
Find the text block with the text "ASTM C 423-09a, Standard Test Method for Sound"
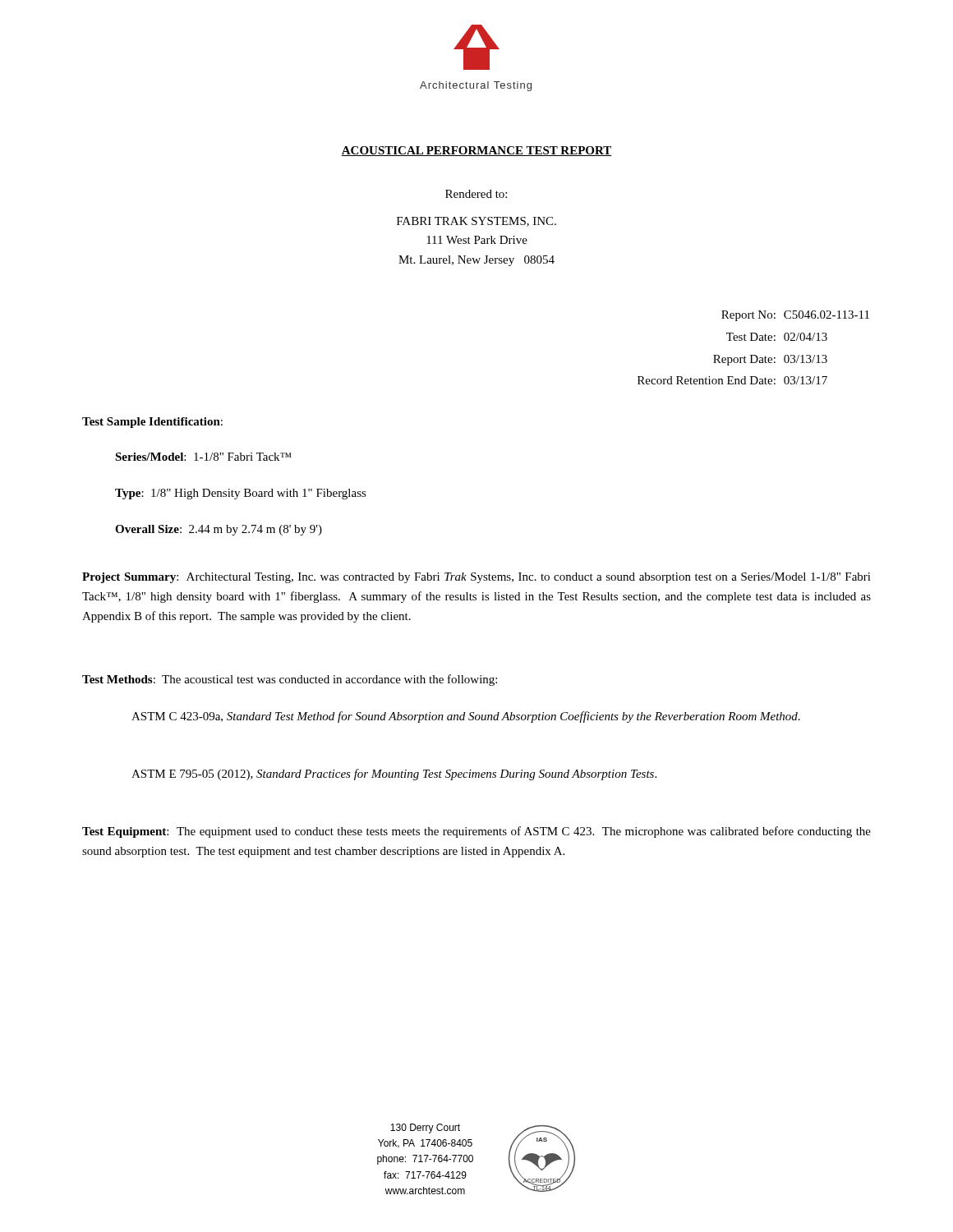pyautogui.click(x=466, y=716)
